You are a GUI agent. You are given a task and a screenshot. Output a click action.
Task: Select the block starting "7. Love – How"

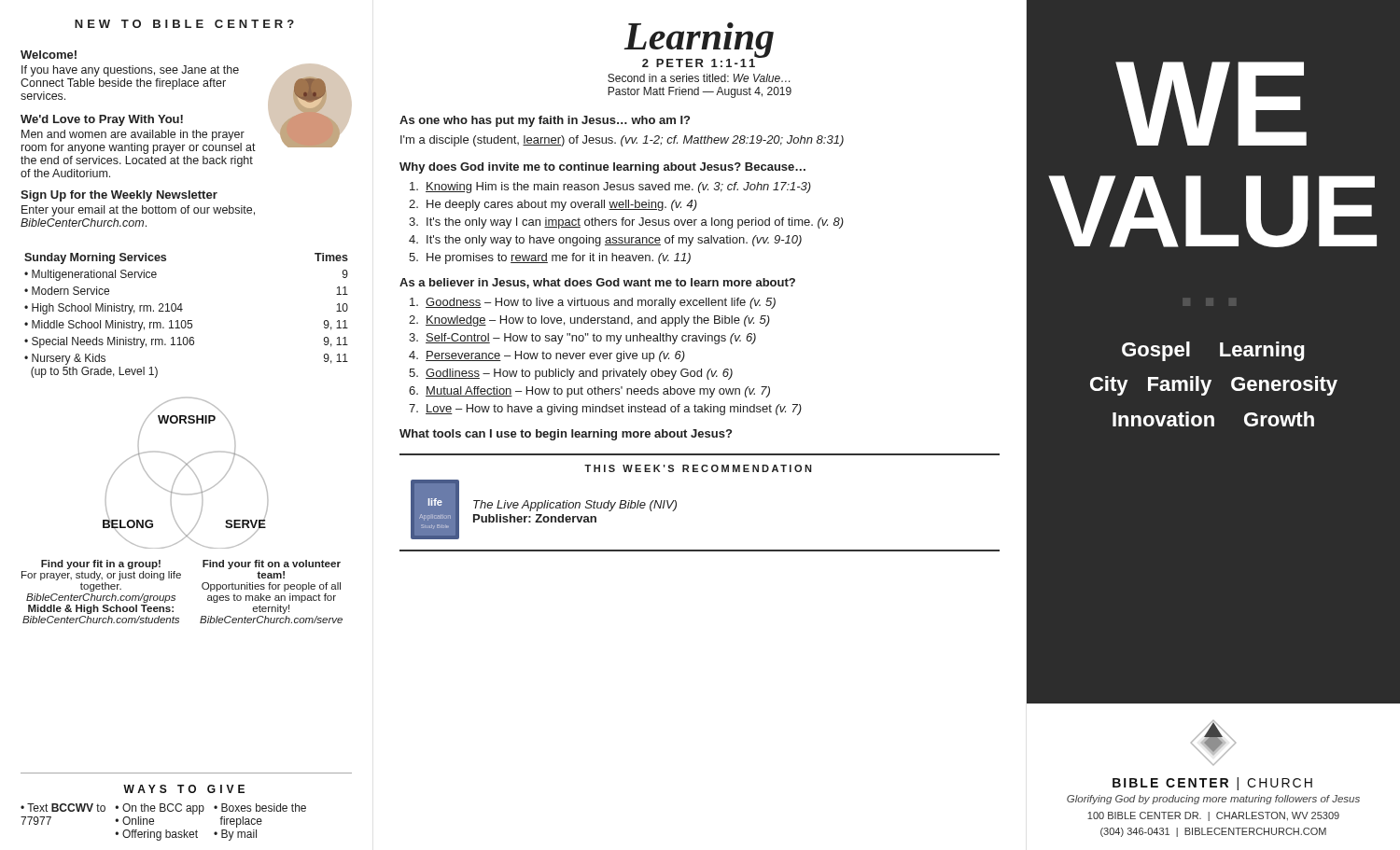[605, 408]
